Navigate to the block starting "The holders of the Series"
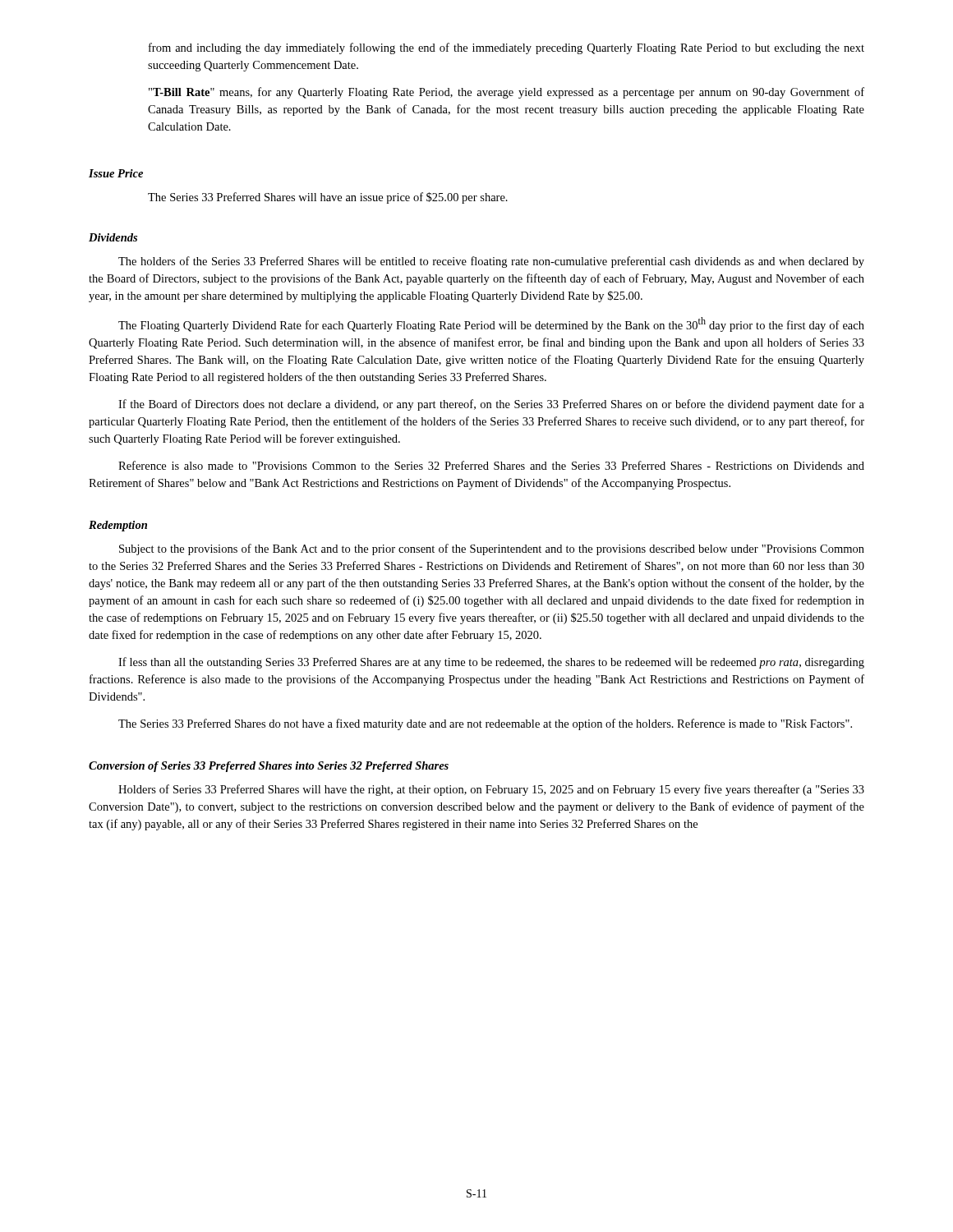The width and height of the screenshot is (953, 1232). [476, 373]
